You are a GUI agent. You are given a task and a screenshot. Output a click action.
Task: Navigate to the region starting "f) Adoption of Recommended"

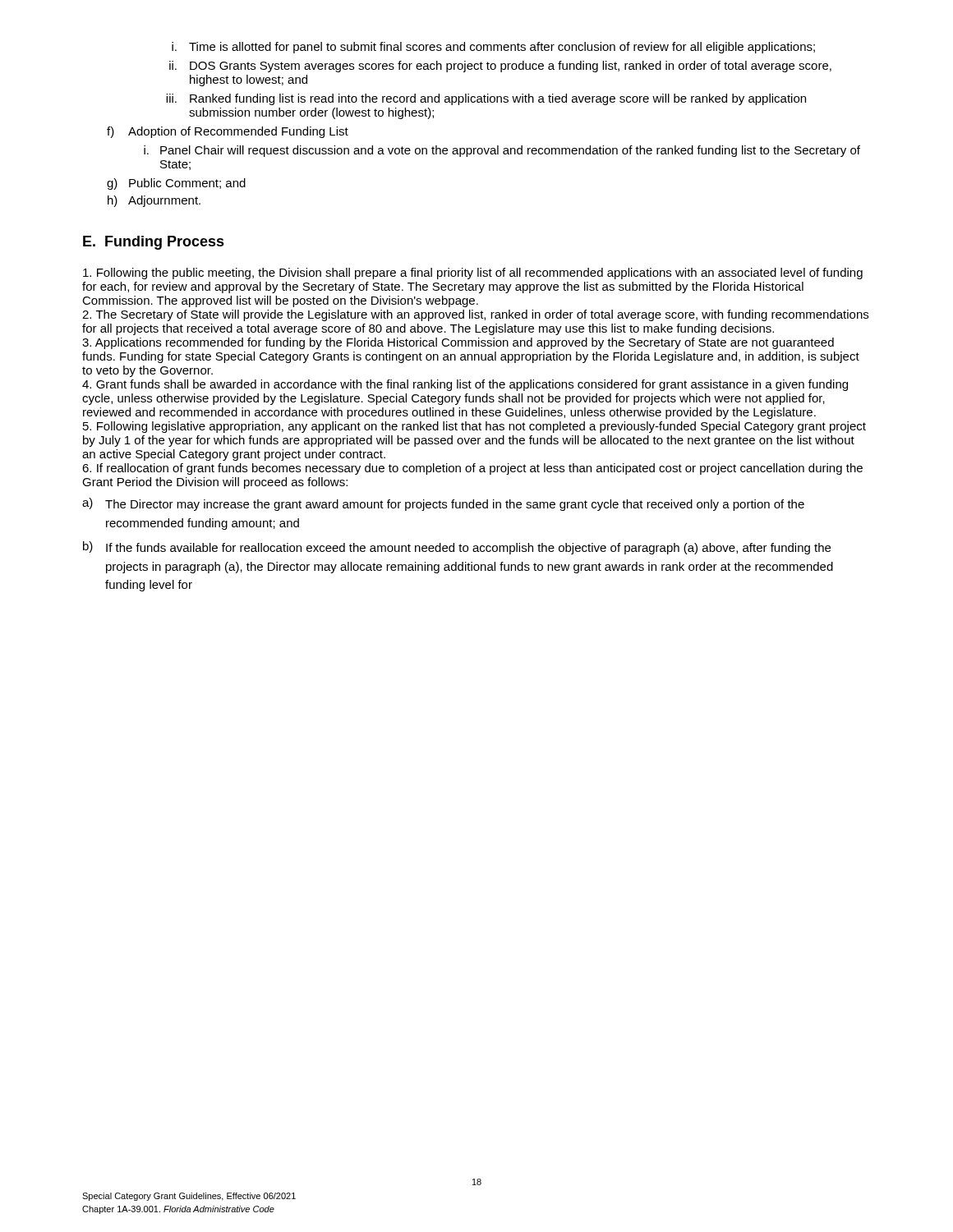(x=227, y=131)
